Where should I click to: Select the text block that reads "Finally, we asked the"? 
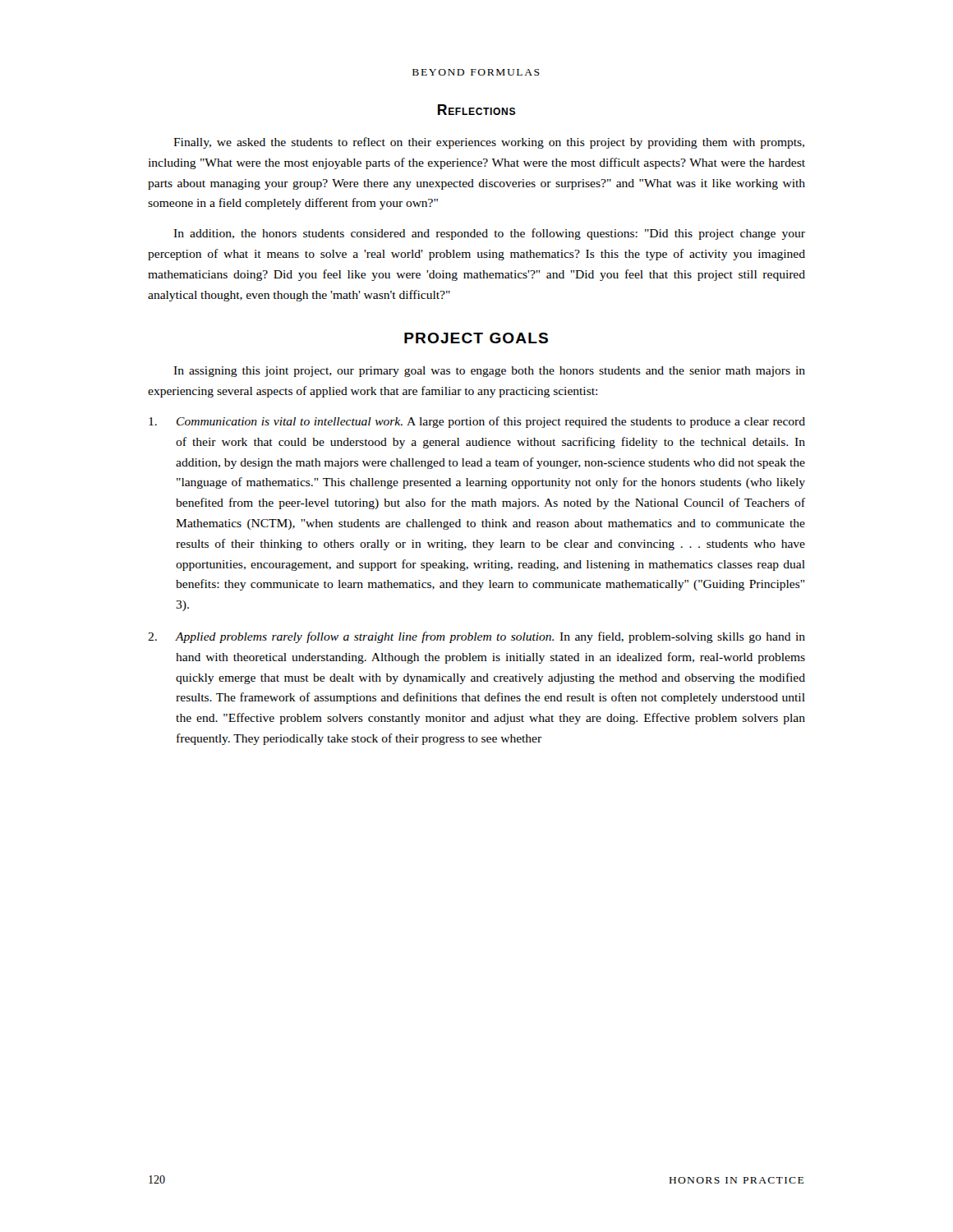[476, 172]
